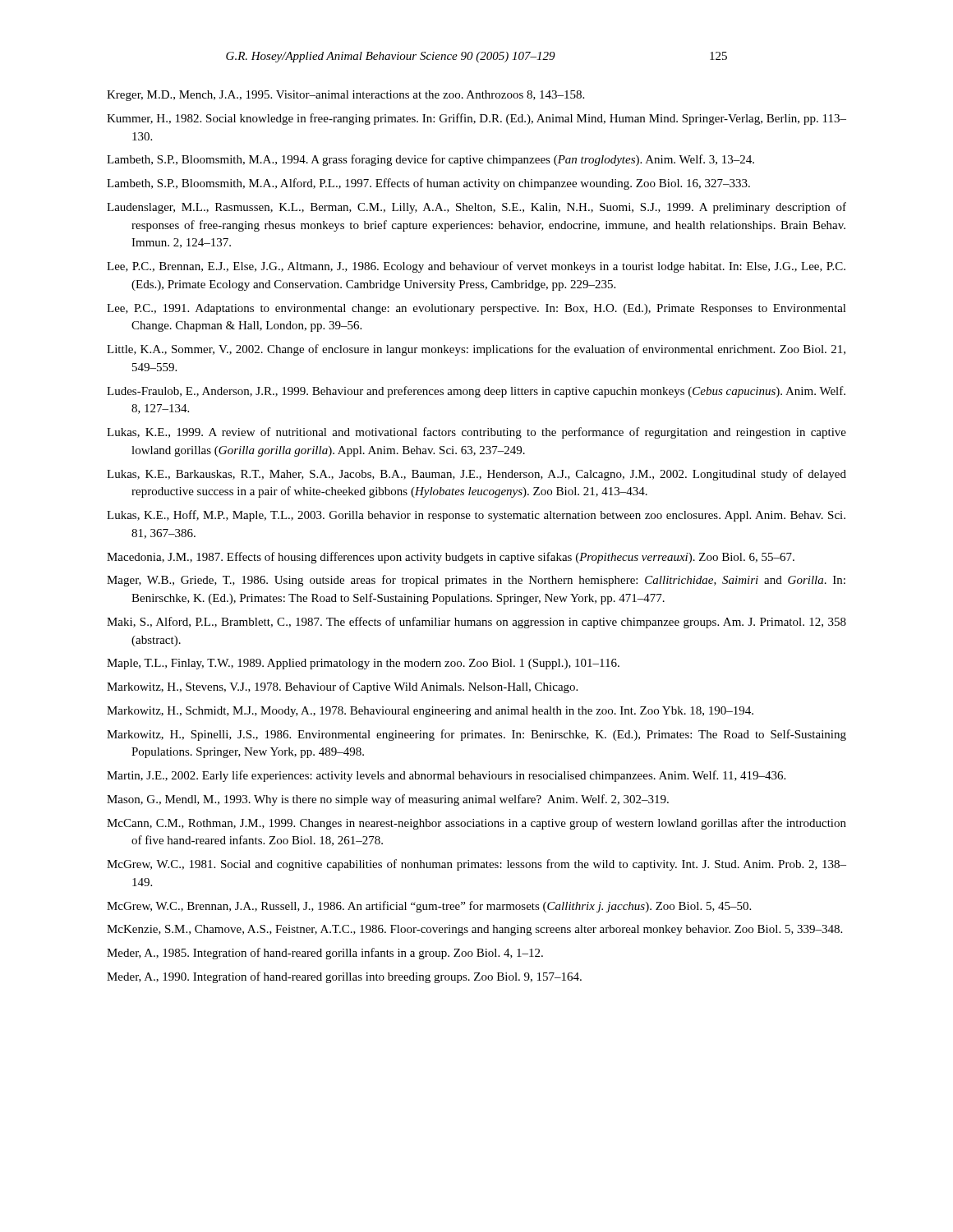This screenshot has height=1232, width=953.
Task: Find the text starting "Meder, A., 1985. Integration of hand-reared gorilla infants"
Action: 325,953
